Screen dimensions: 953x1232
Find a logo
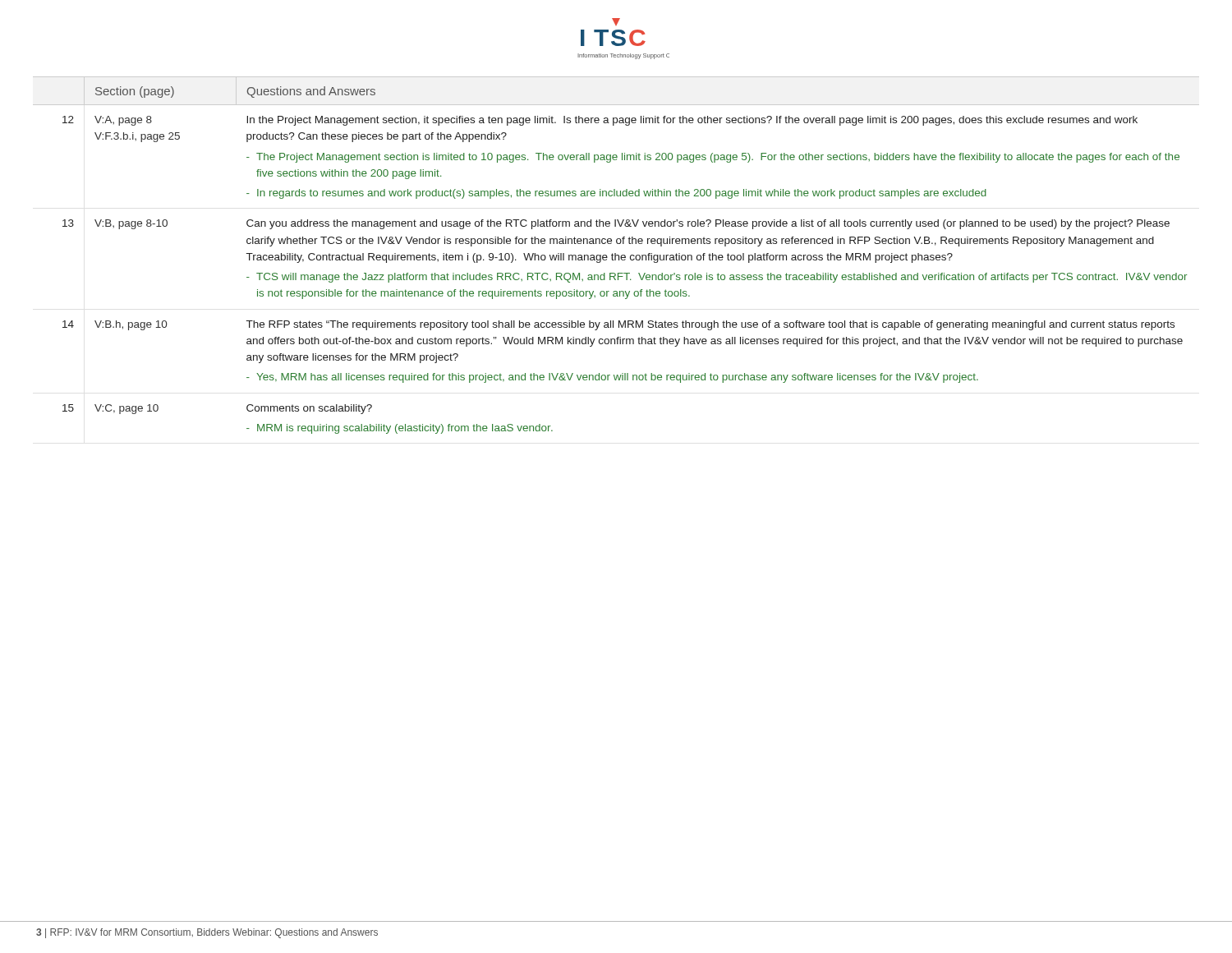click(616, 38)
